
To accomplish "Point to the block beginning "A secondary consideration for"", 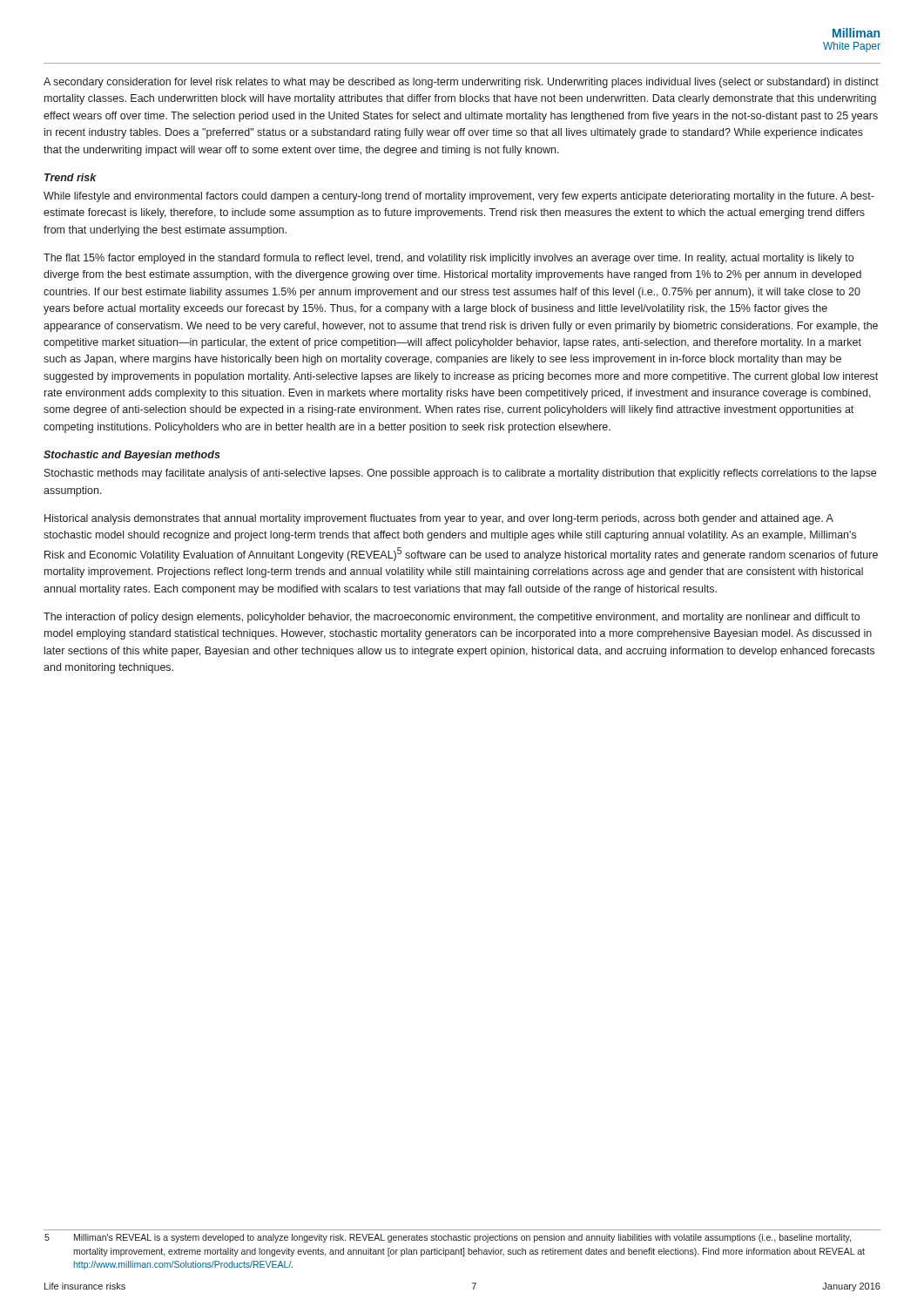I will (x=461, y=116).
